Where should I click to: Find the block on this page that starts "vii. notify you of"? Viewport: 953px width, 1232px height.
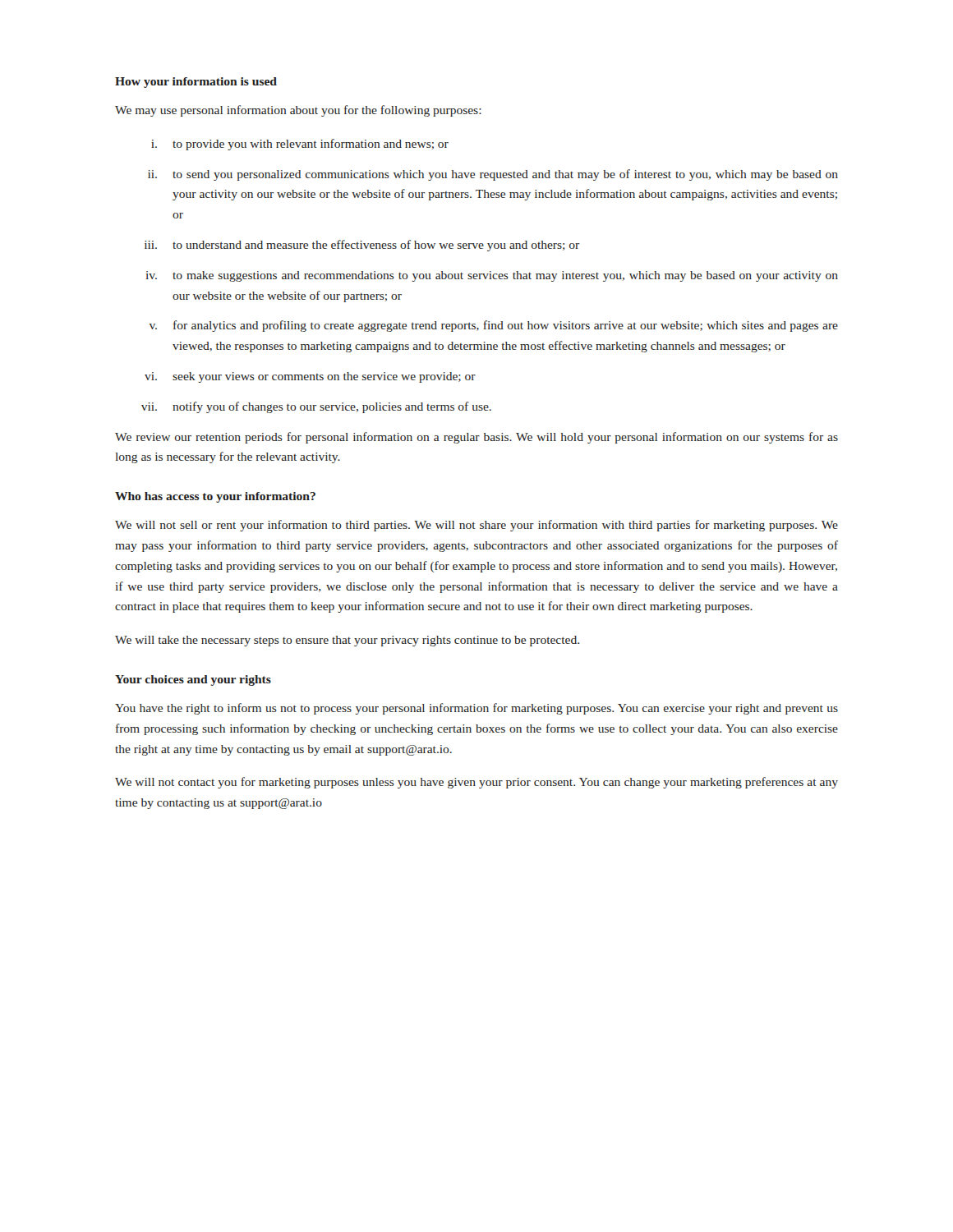point(476,407)
